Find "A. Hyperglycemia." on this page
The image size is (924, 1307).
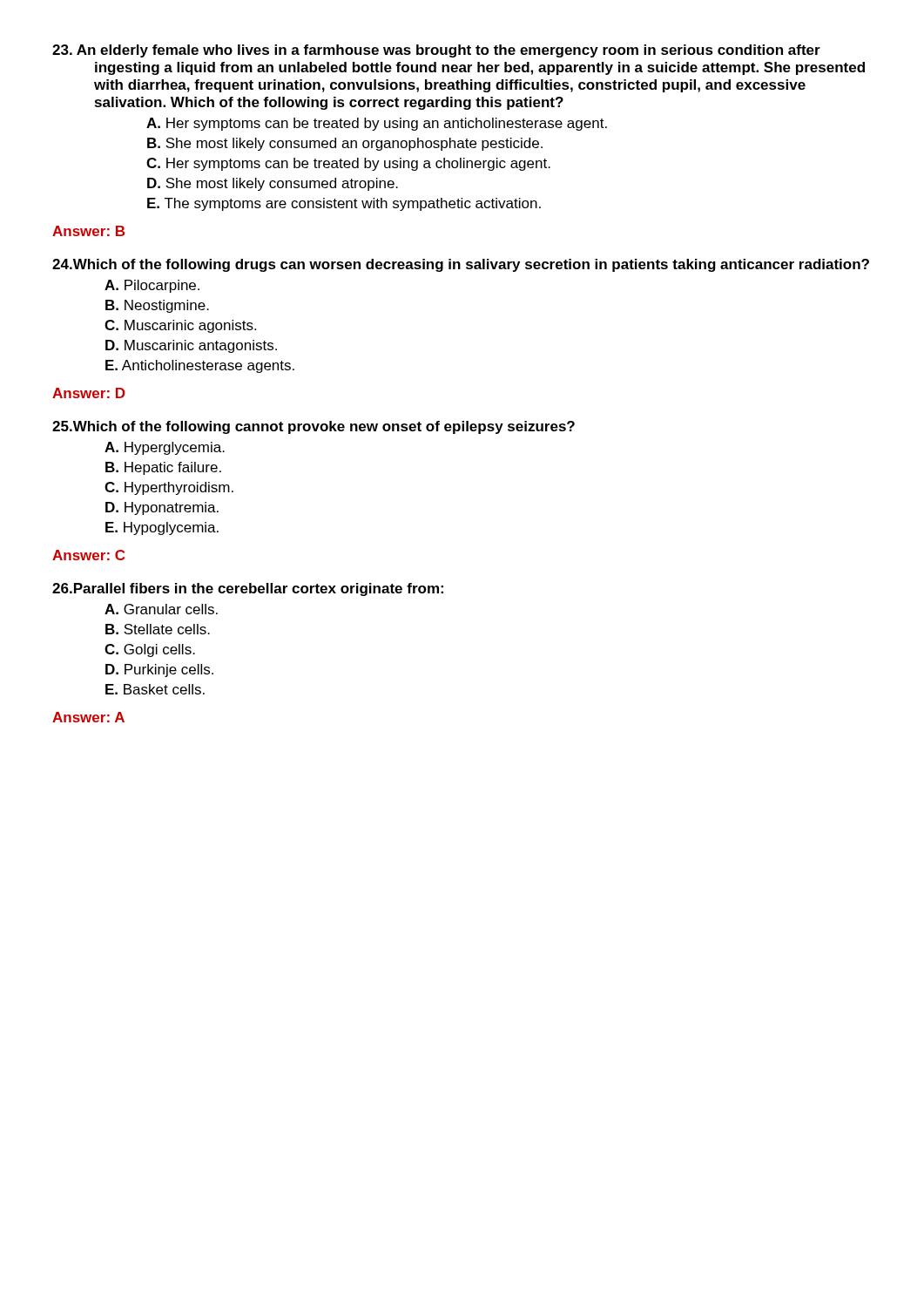tap(165, 447)
